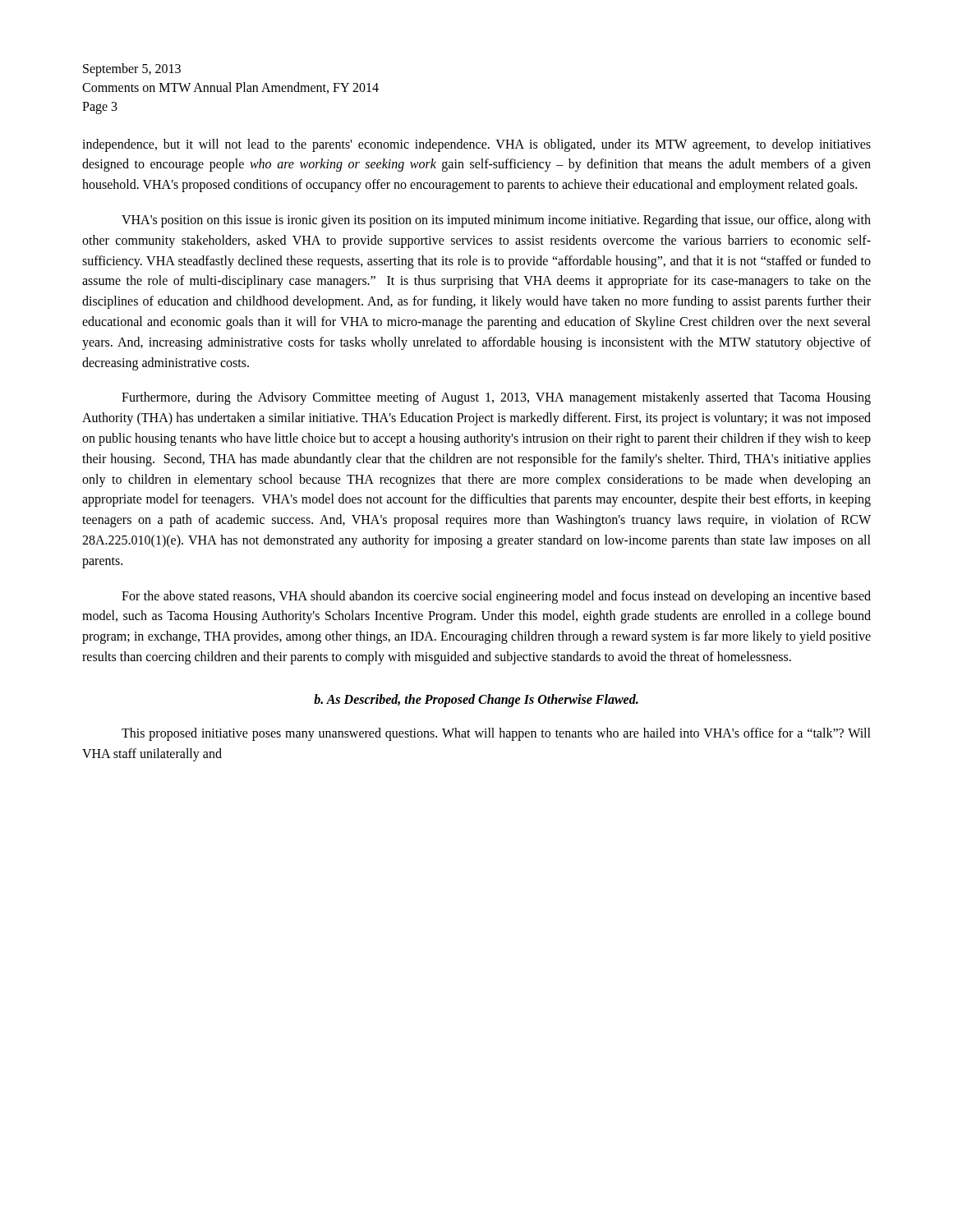
Task: Navigate to the element starting "For the above stated reasons, VHA should"
Action: click(476, 626)
